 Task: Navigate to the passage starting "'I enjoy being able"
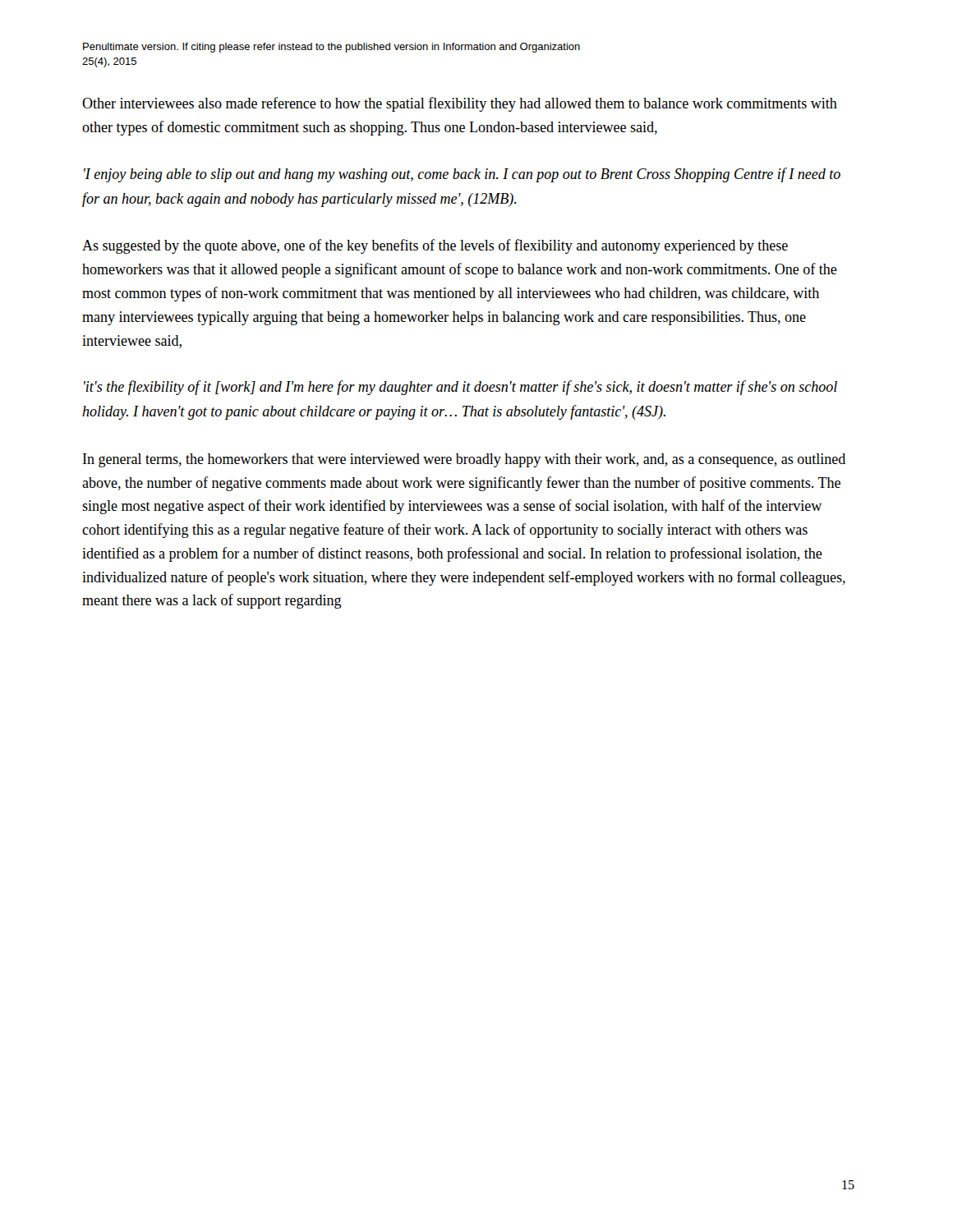click(x=461, y=186)
